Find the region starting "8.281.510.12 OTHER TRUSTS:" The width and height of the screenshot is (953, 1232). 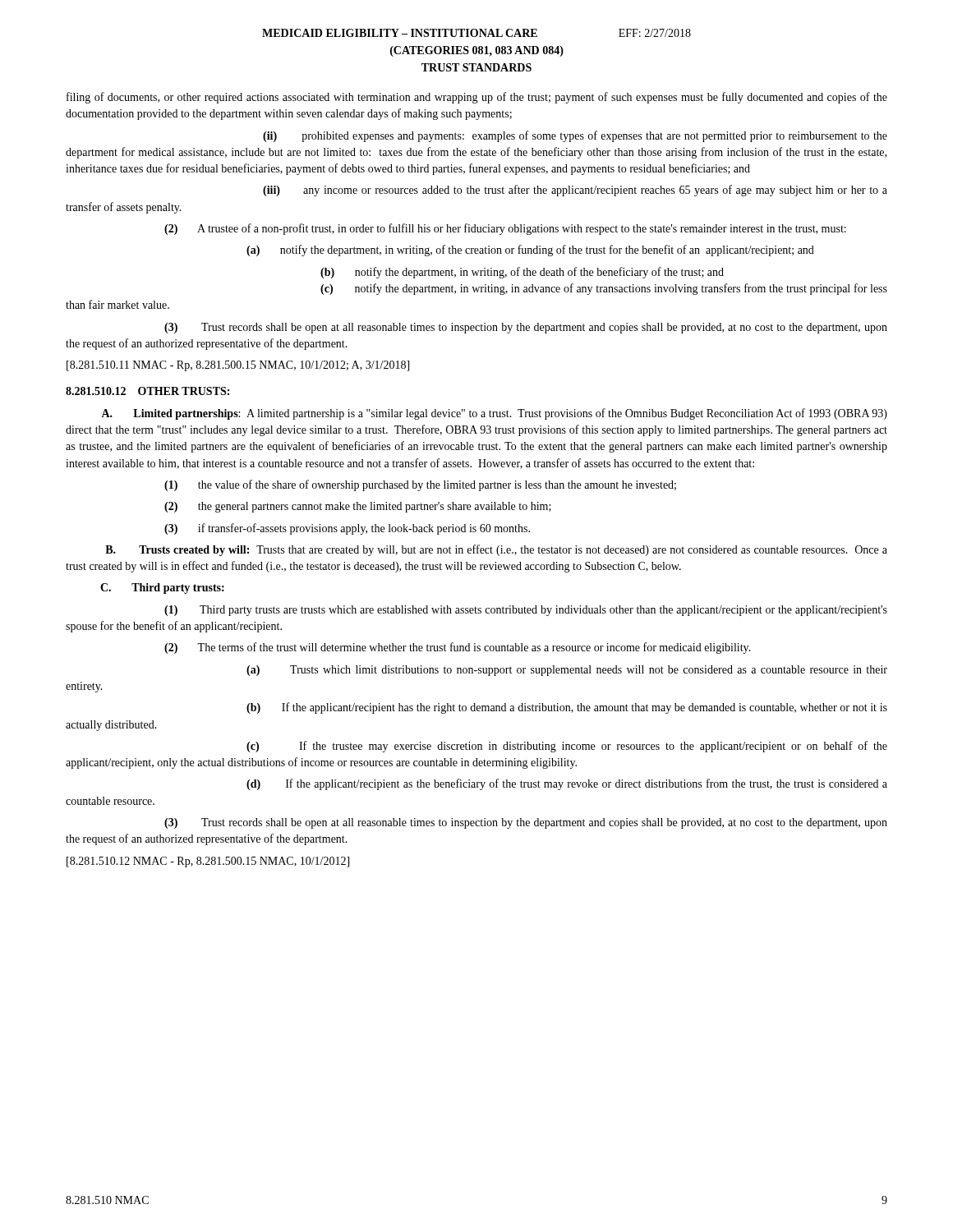pyautogui.click(x=148, y=392)
